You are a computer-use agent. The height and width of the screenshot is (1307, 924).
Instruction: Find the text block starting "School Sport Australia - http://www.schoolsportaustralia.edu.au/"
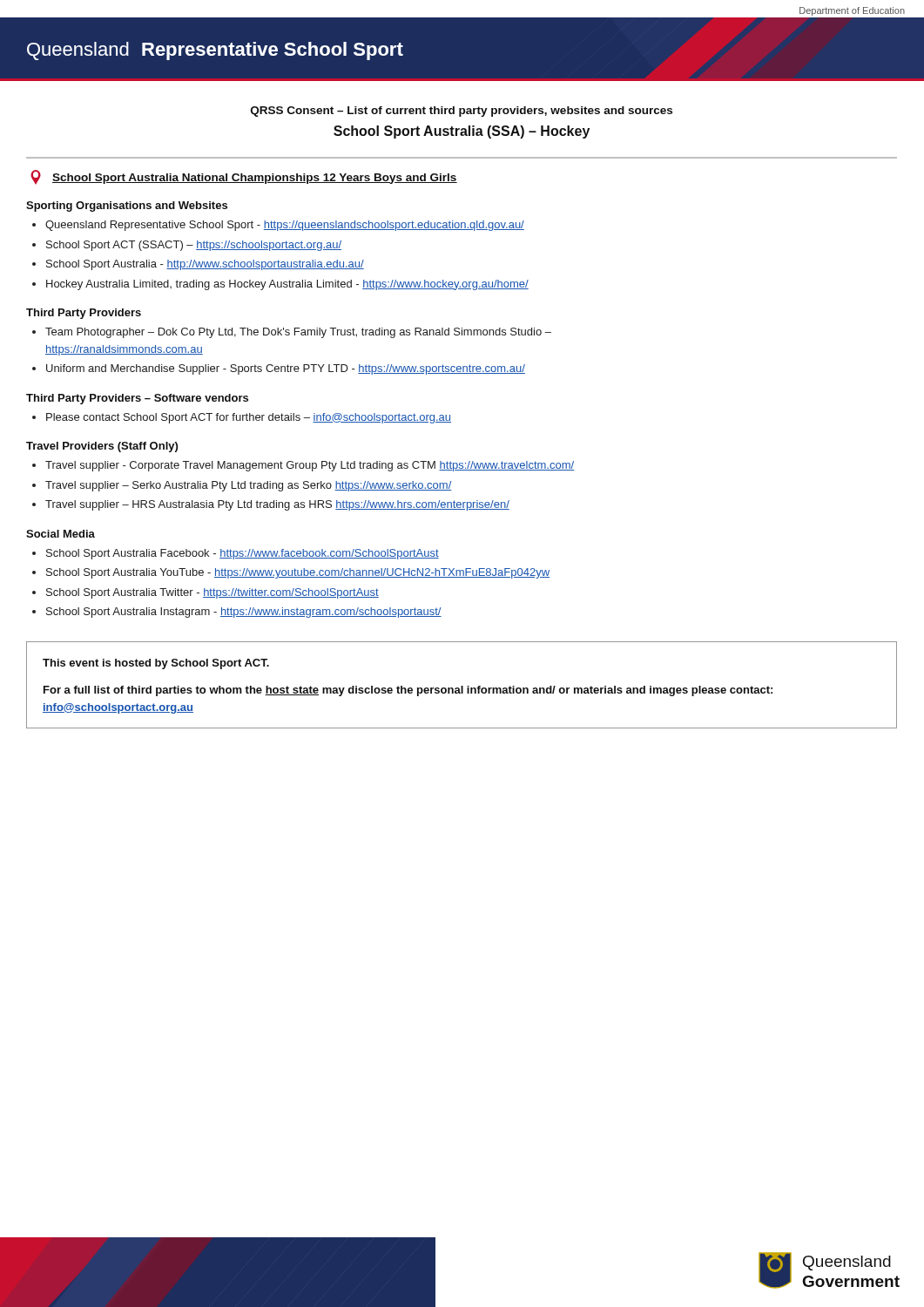point(204,264)
